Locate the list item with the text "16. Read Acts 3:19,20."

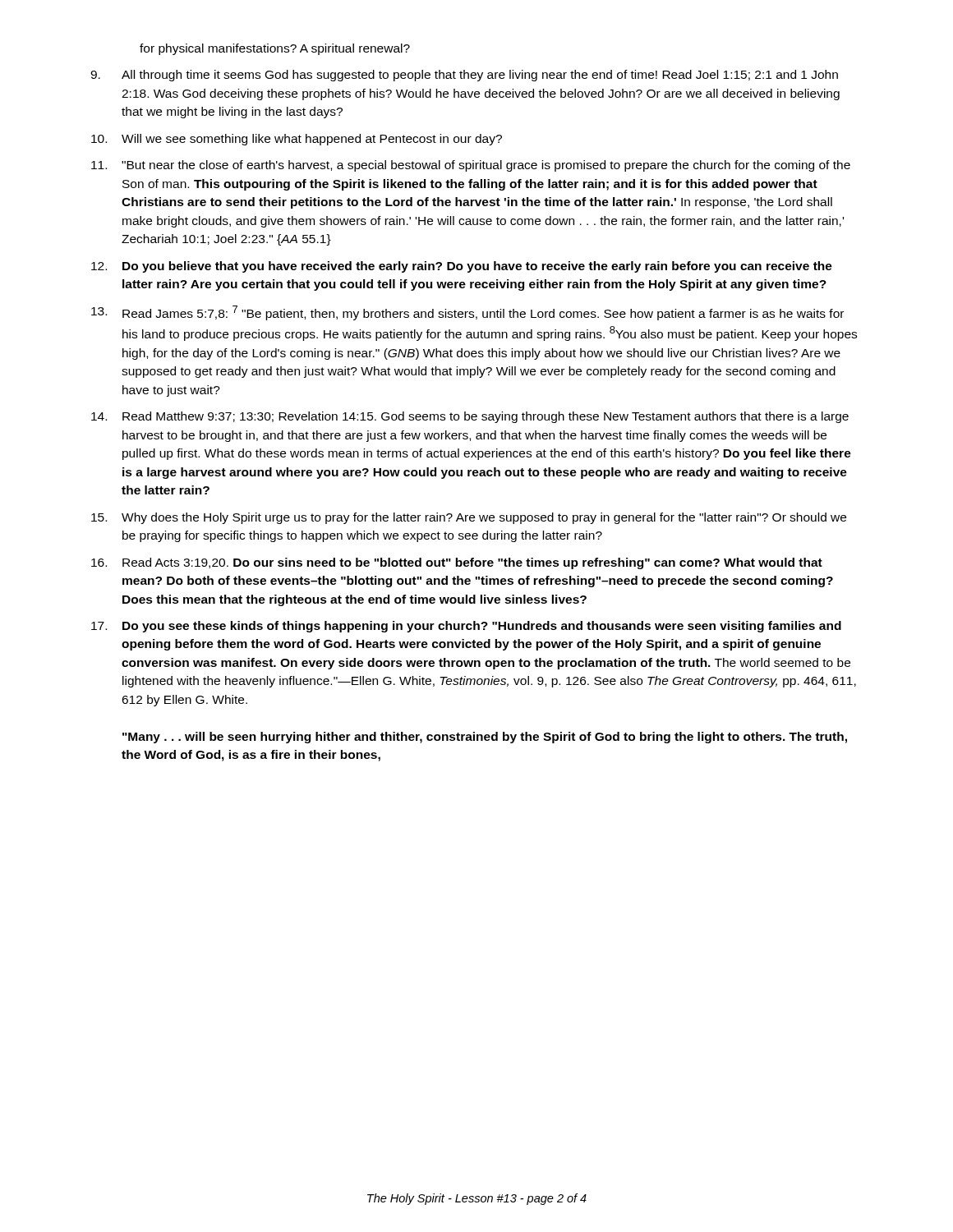coord(476,581)
